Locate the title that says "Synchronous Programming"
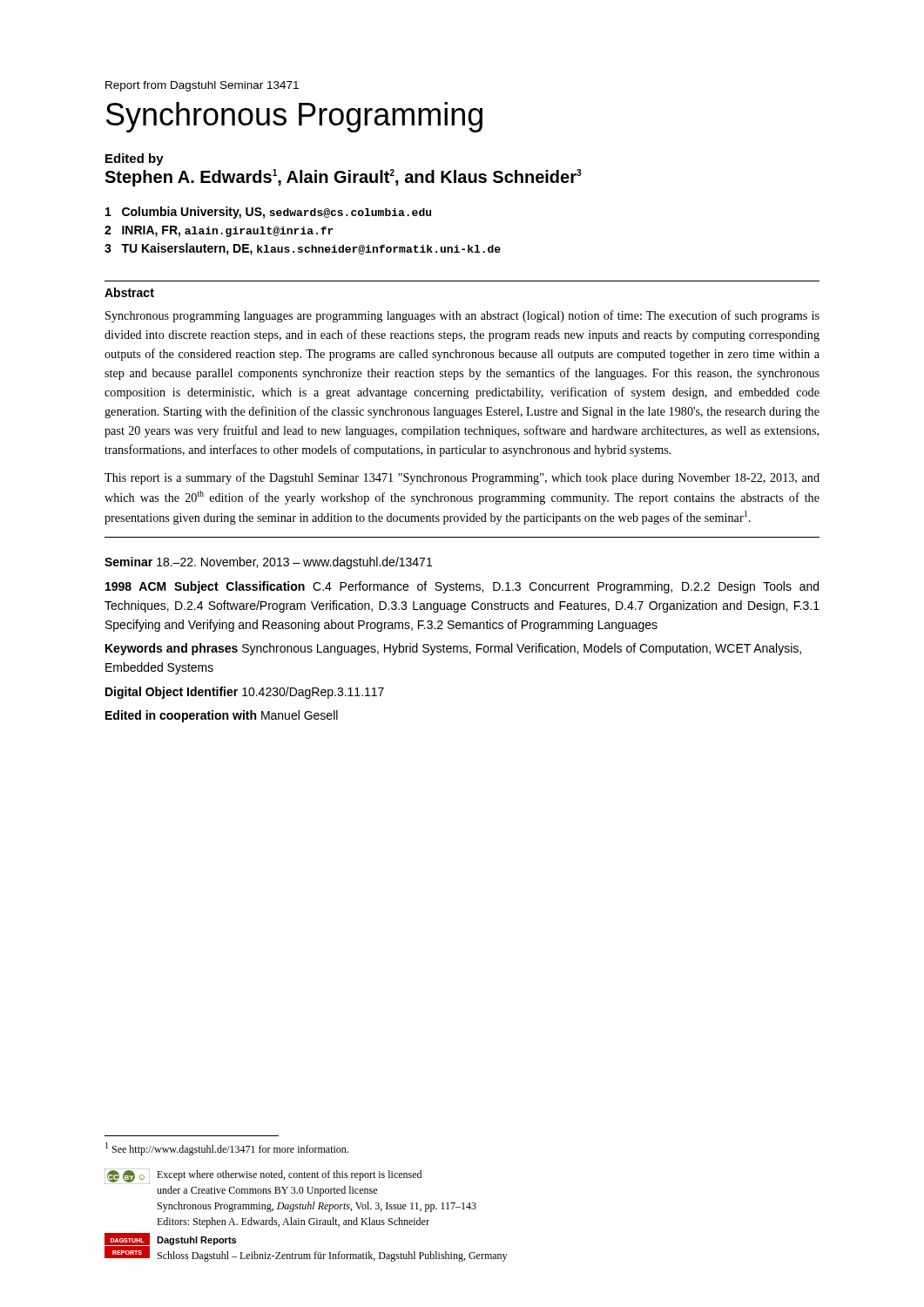Screen dimensions: 1307x924 coord(294,115)
